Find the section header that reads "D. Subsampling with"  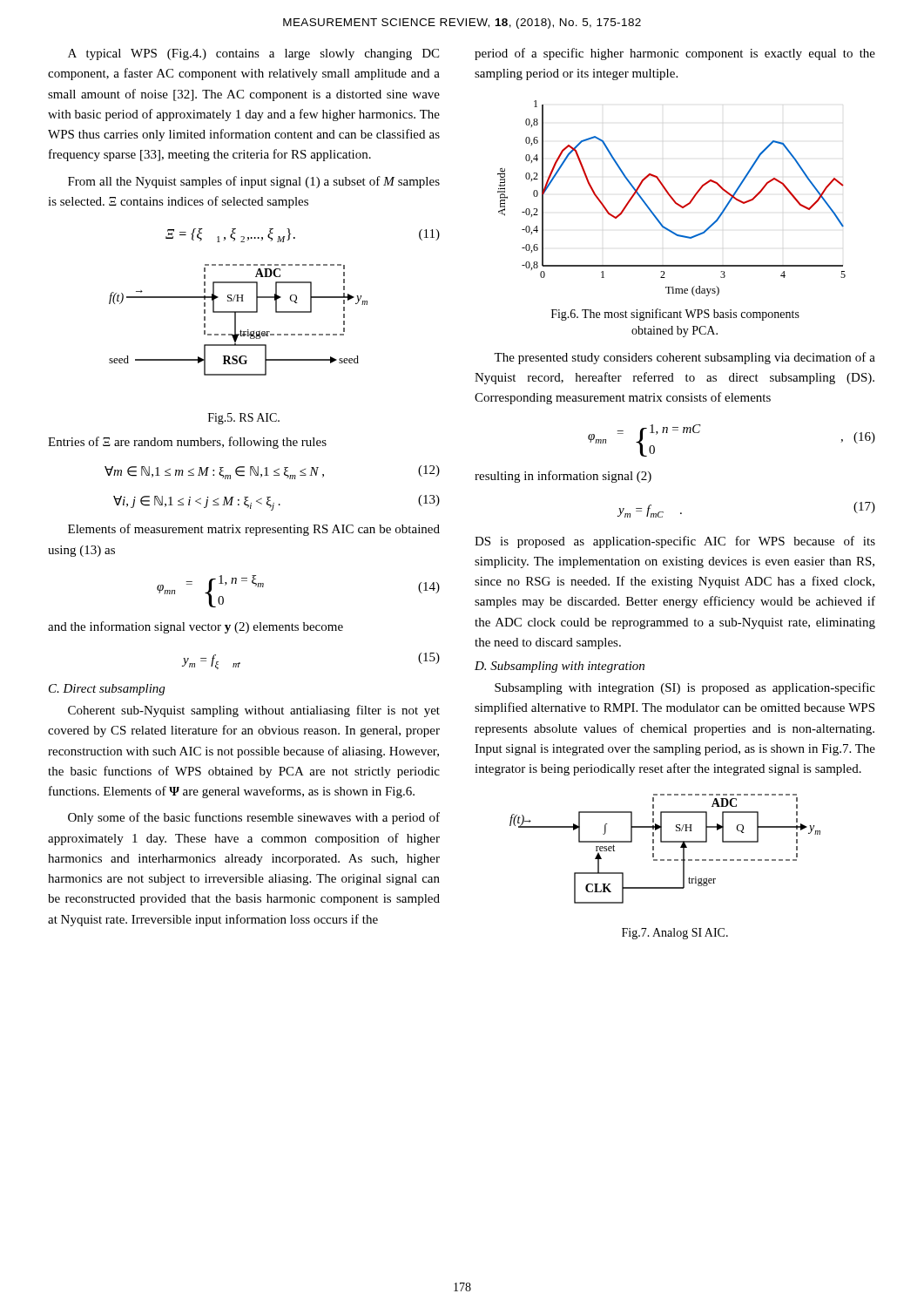pyautogui.click(x=560, y=666)
